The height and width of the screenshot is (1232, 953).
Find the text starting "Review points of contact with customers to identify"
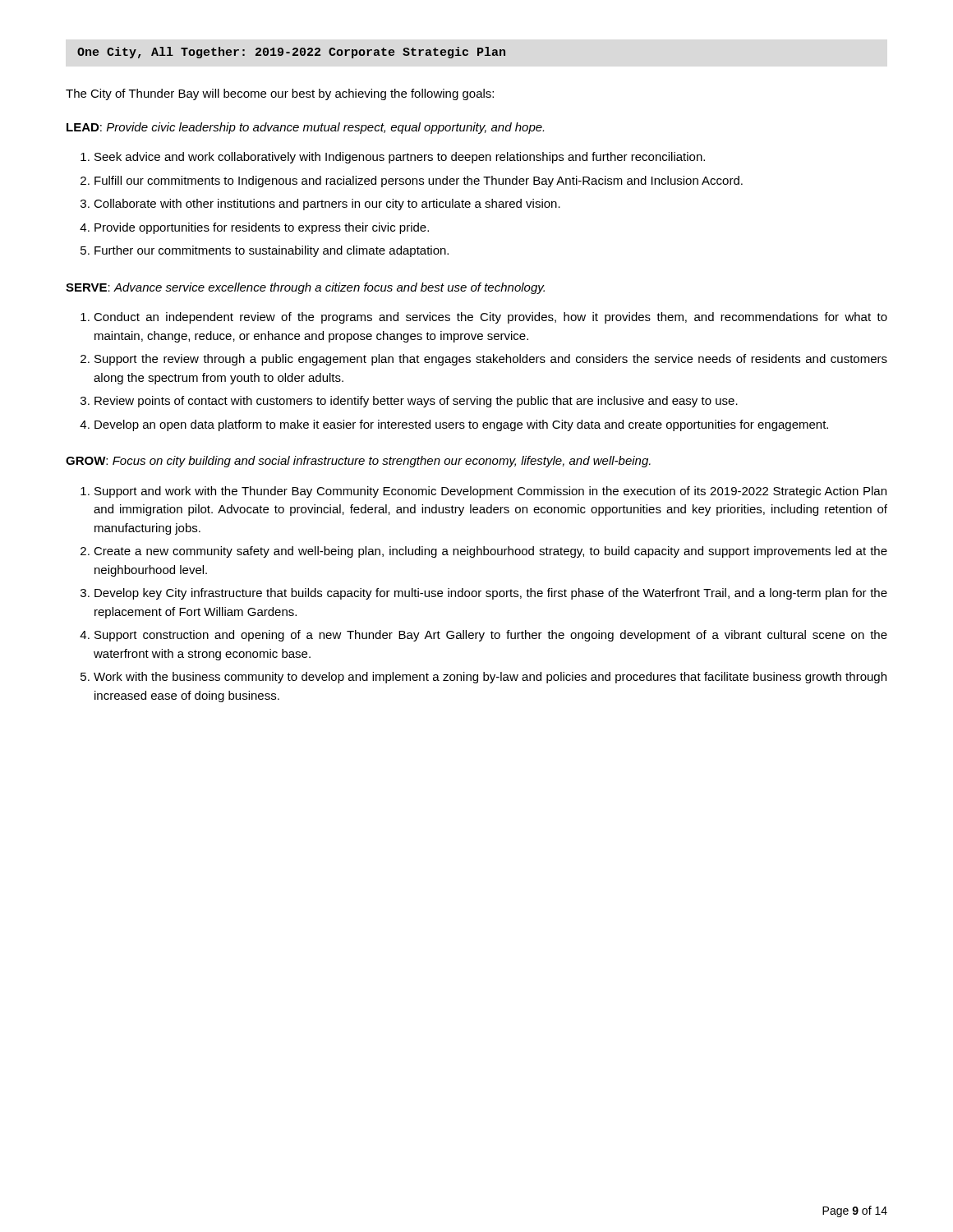click(x=490, y=401)
